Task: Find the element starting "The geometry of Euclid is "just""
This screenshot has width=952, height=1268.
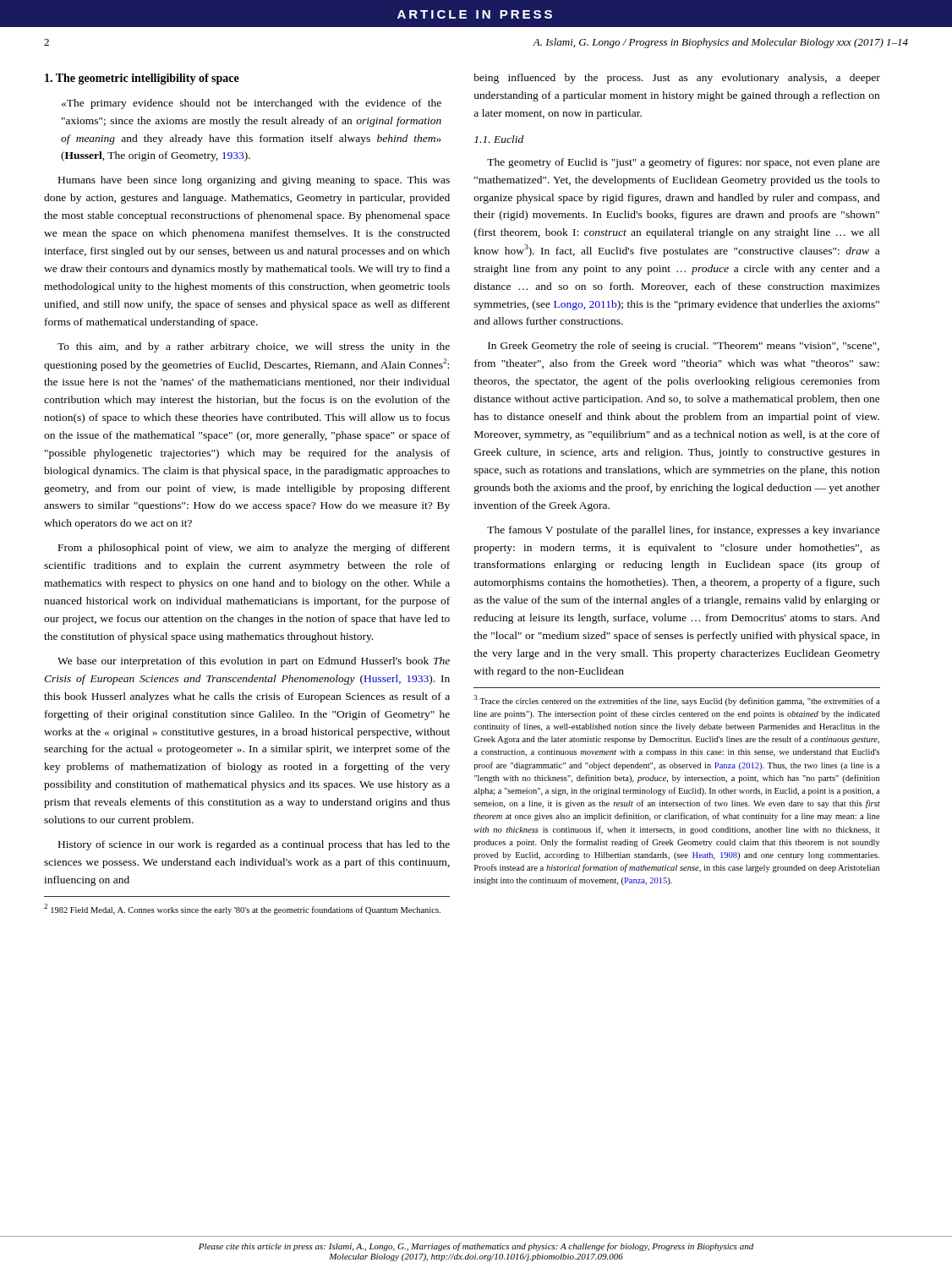Action: [677, 242]
